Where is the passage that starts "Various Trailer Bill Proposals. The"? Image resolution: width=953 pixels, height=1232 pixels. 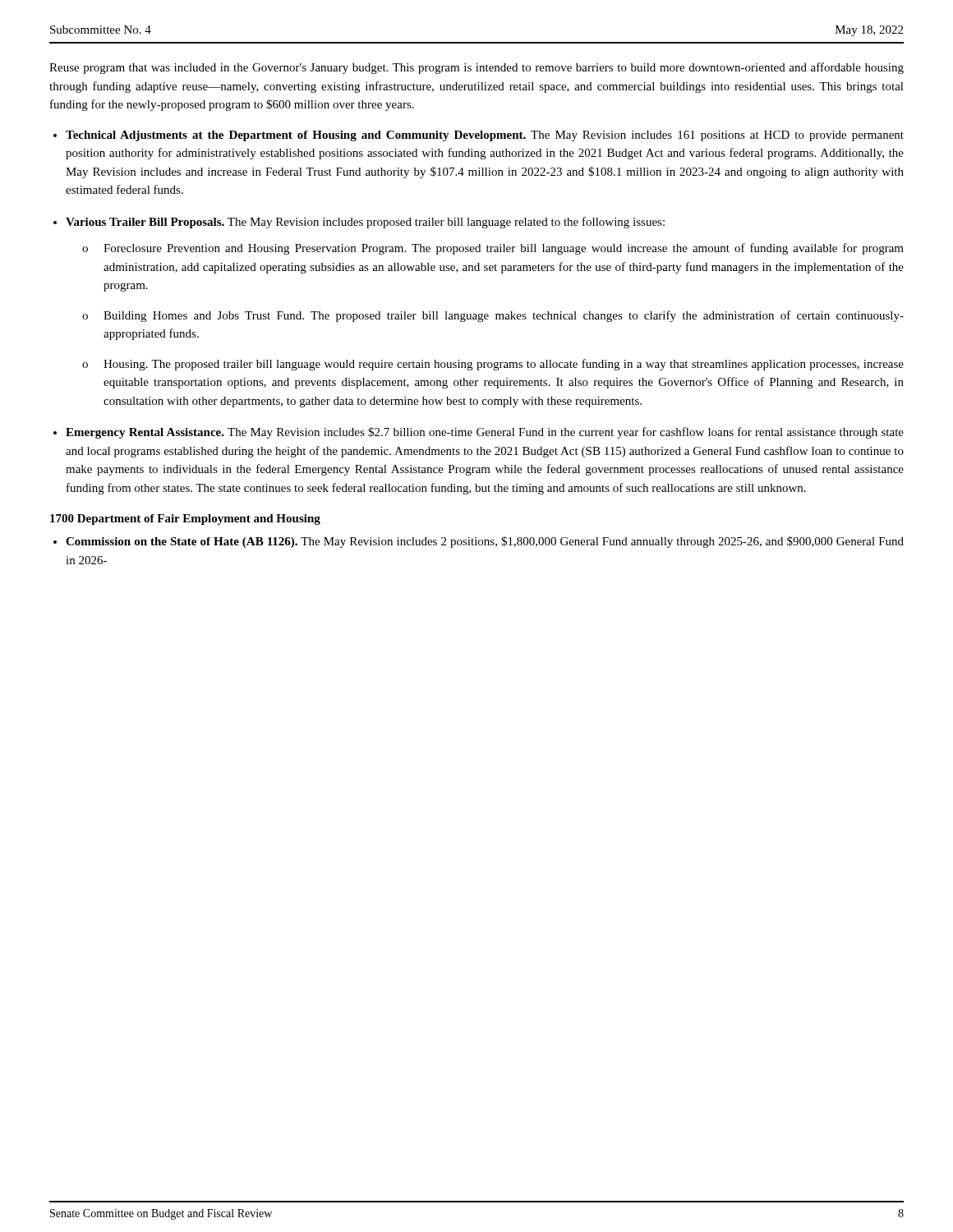pyautogui.click(x=485, y=312)
